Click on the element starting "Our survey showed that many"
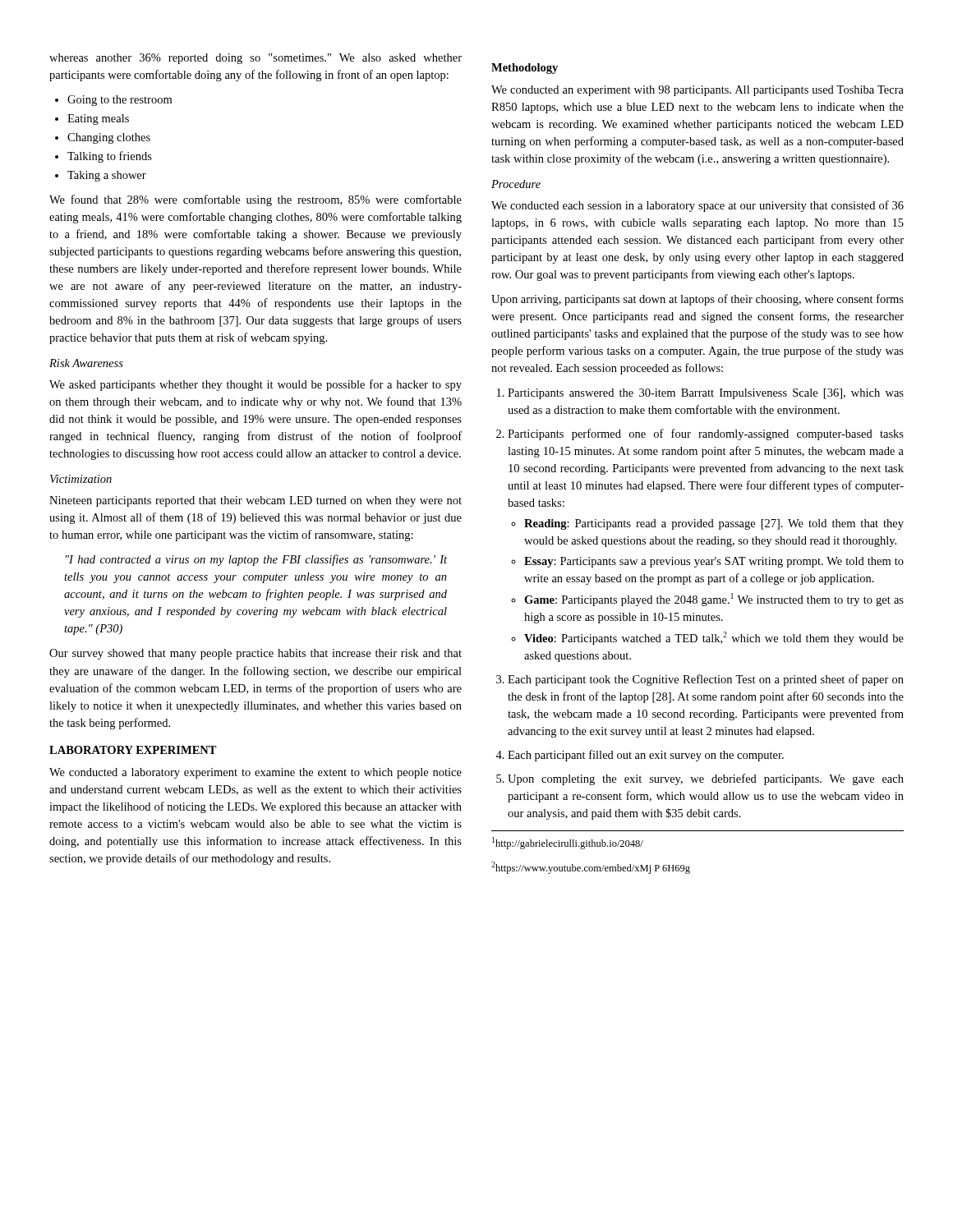The image size is (953, 1232). 255,688
